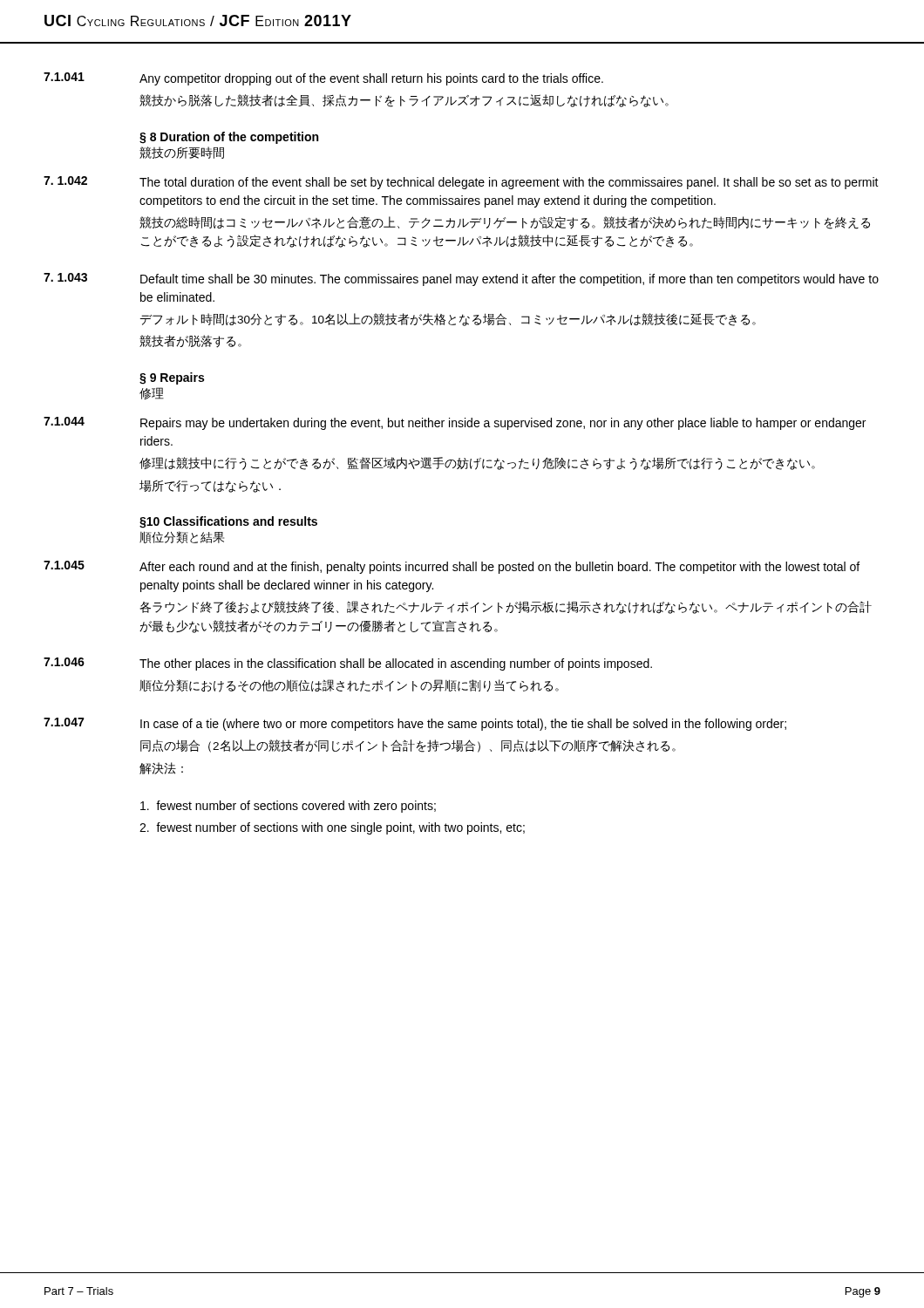Image resolution: width=924 pixels, height=1308 pixels.
Task: Locate the block of text that opens with "1.045 After each"
Action: click(462, 597)
